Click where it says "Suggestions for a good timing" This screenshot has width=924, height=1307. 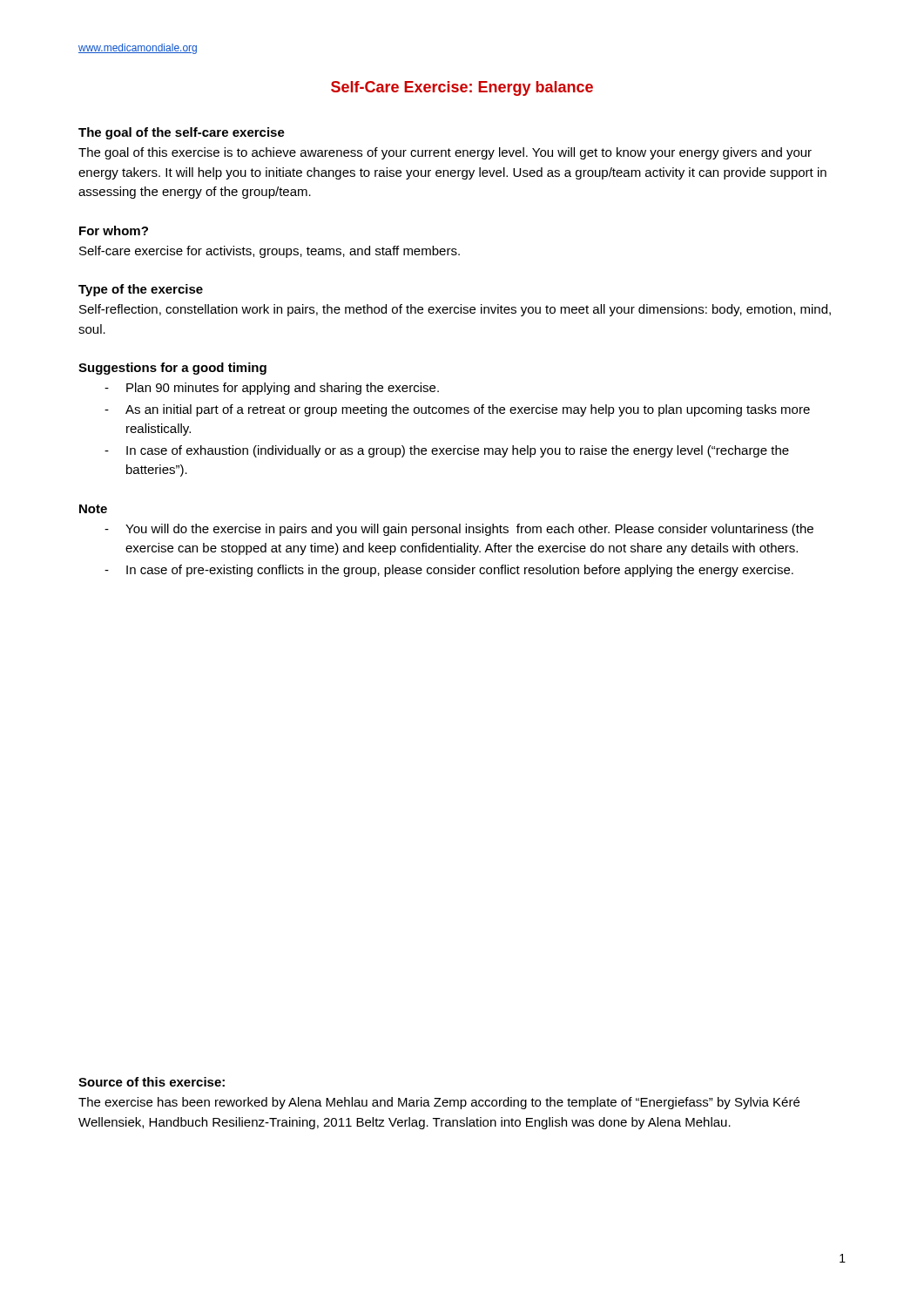point(173,367)
